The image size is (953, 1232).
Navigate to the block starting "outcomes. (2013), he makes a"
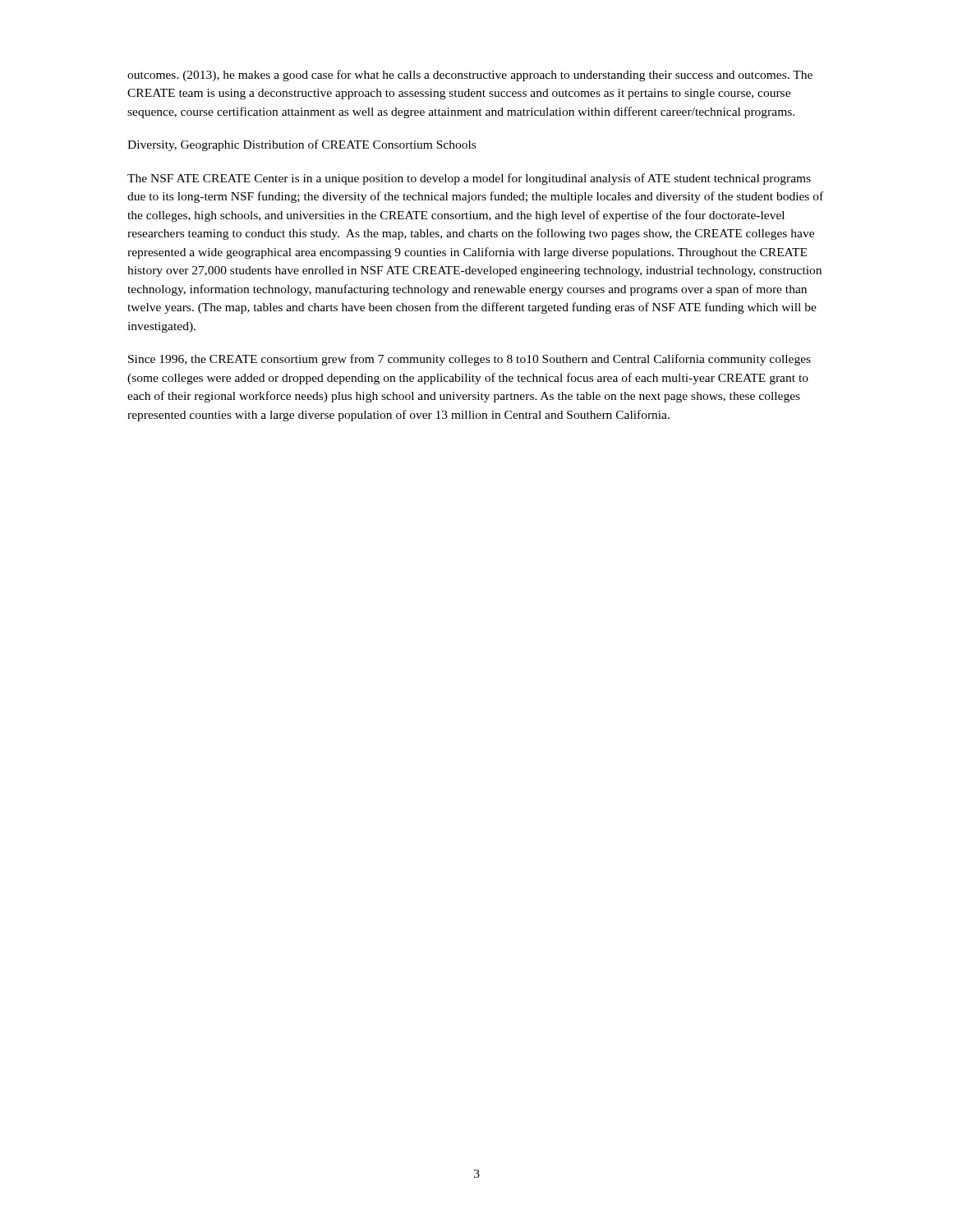pos(470,93)
